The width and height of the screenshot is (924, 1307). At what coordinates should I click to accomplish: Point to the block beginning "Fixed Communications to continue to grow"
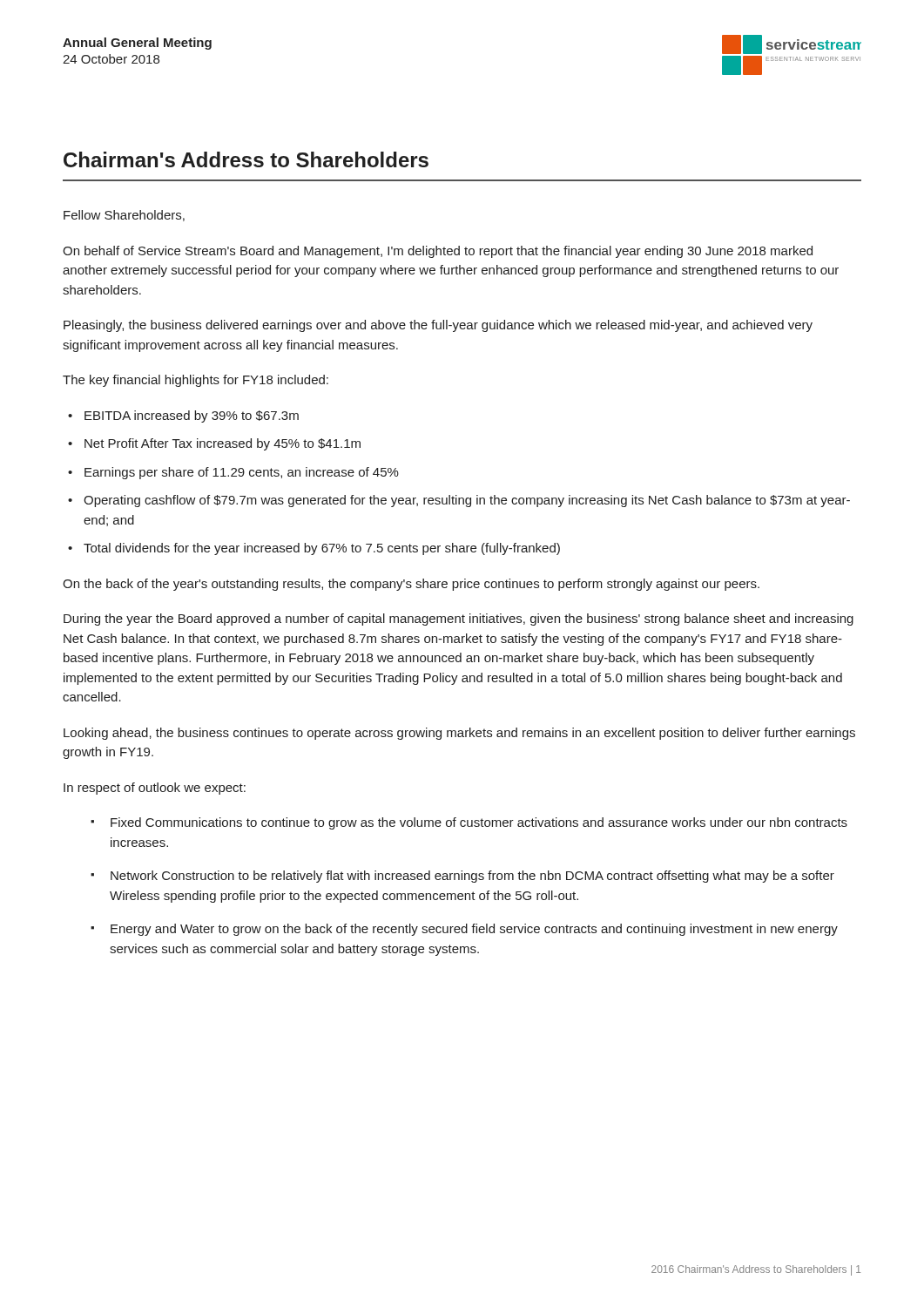pos(479,832)
